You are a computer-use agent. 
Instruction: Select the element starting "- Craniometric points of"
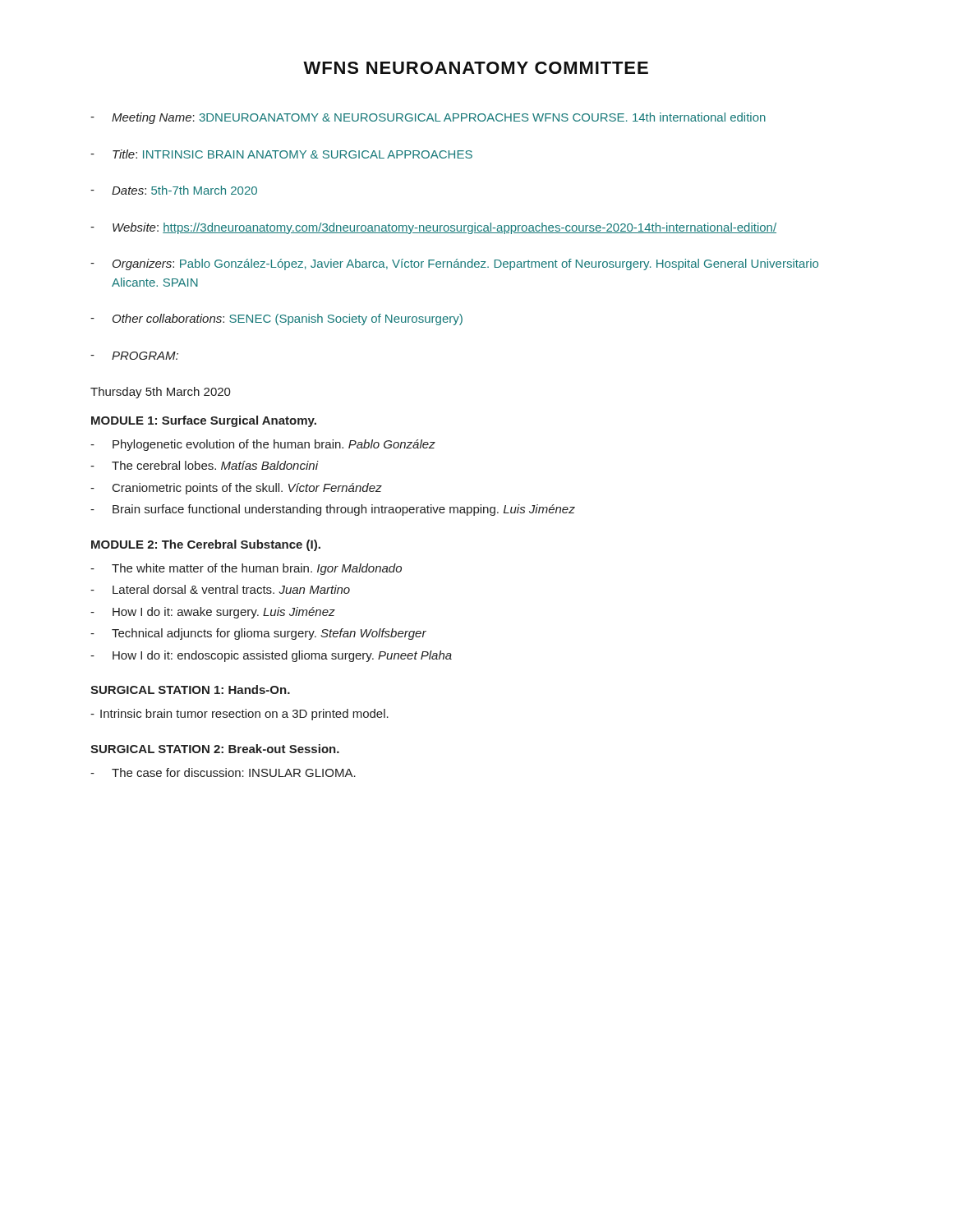[x=236, y=489]
